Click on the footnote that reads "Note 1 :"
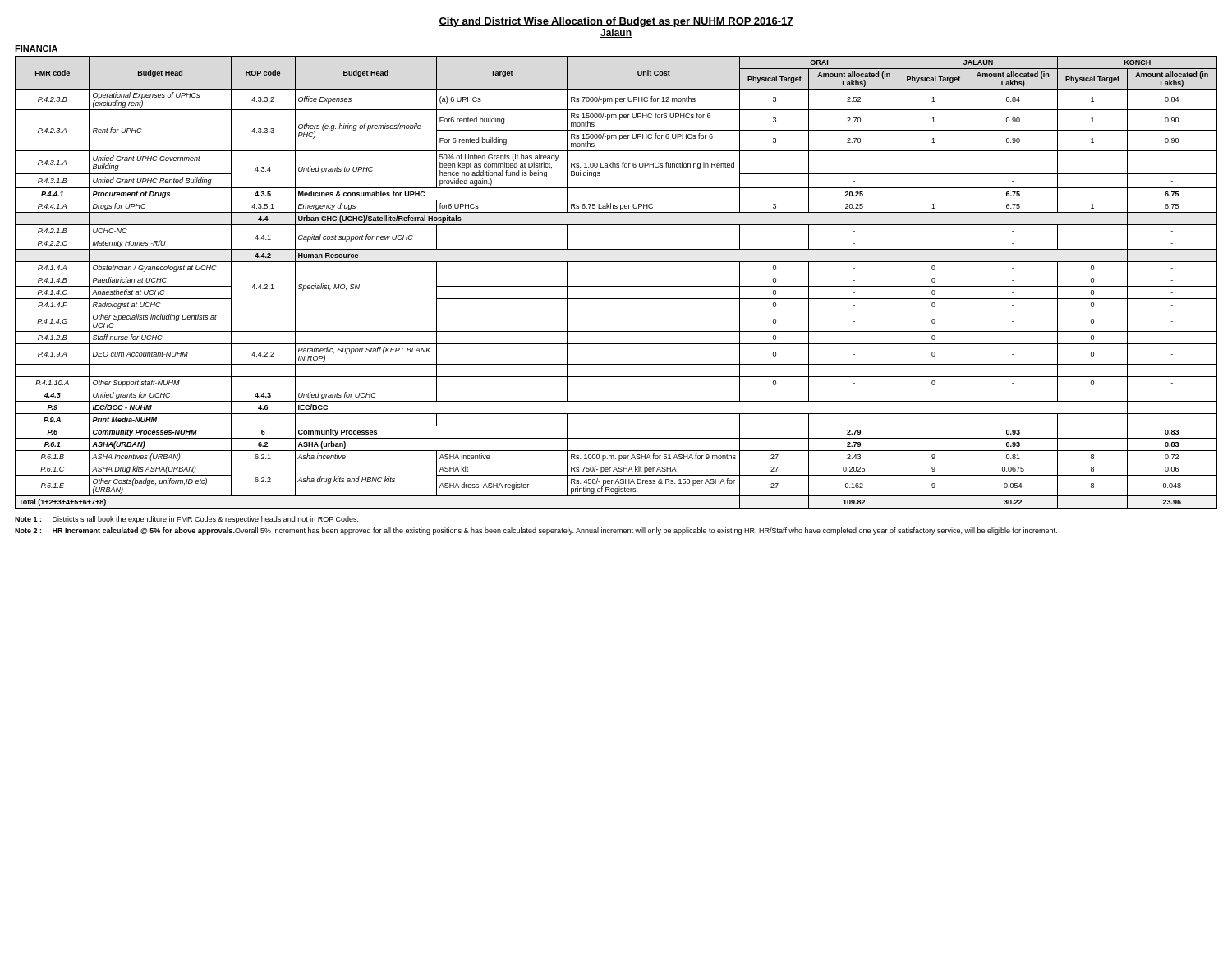The width and height of the screenshot is (1232, 953). (x=616, y=519)
